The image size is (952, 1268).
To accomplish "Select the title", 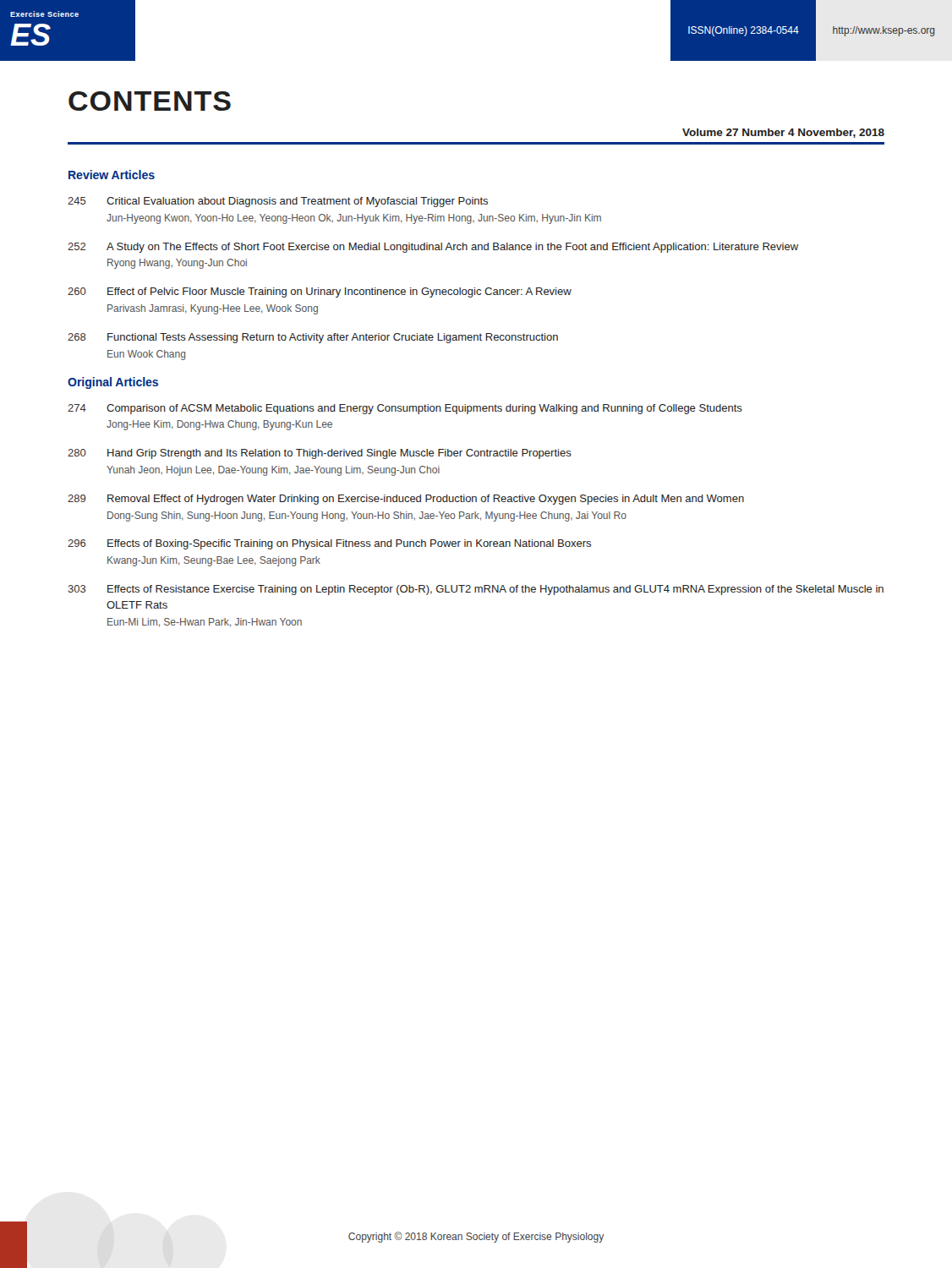I will (x=150, y=101).
